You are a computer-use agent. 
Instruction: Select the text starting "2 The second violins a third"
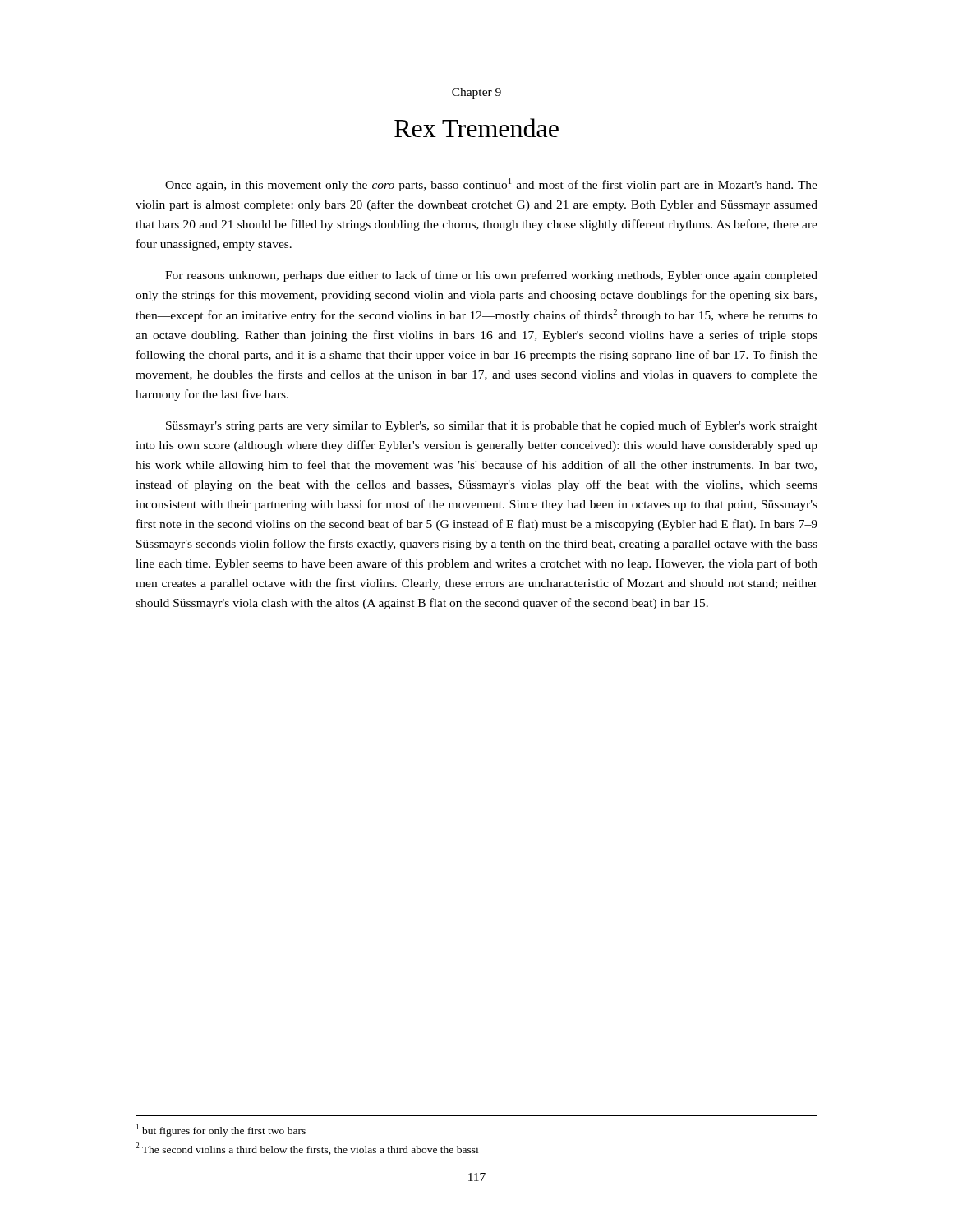pos(307,1148)
